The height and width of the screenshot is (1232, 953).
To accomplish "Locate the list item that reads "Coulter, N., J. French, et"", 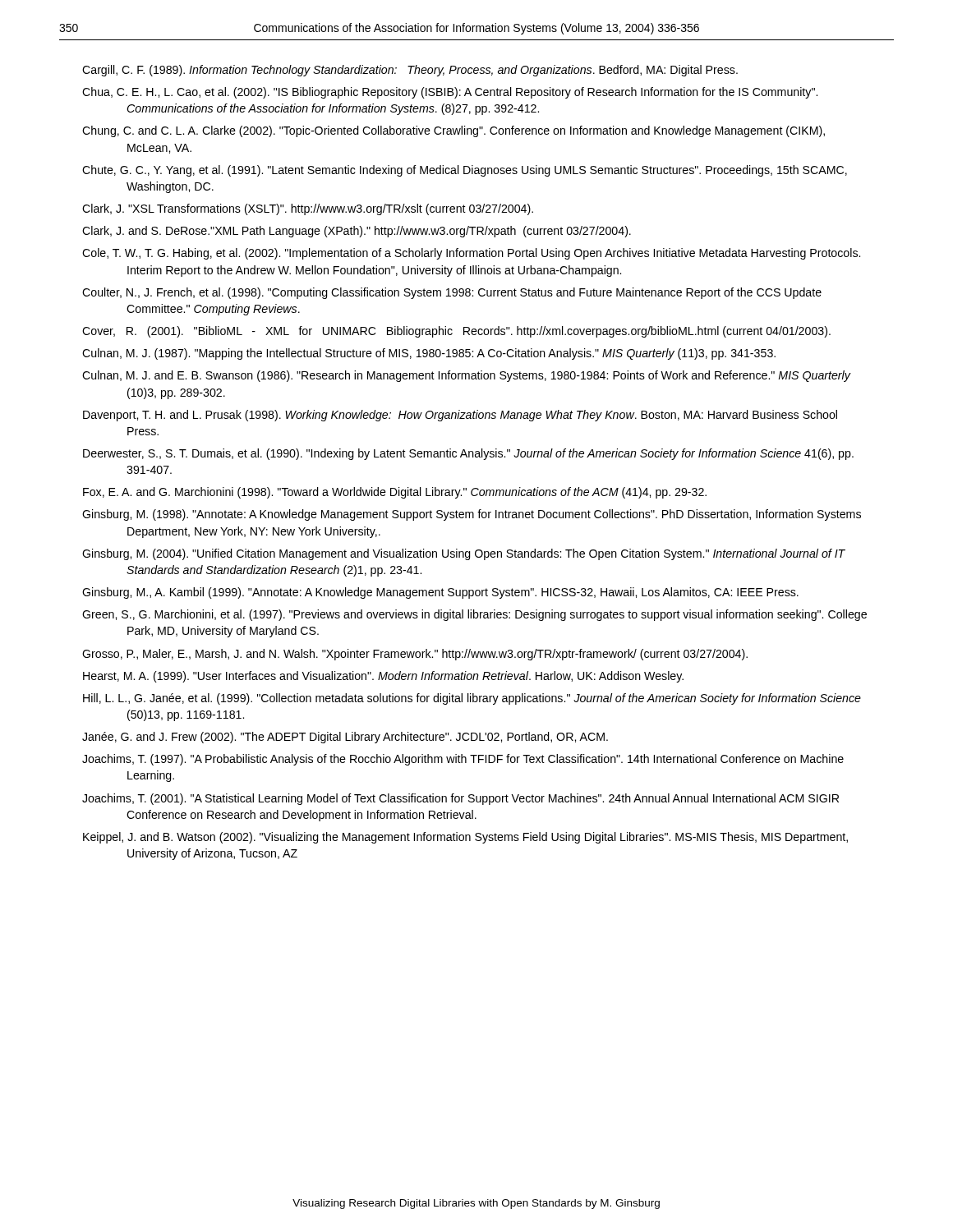I will pos(452,300).
